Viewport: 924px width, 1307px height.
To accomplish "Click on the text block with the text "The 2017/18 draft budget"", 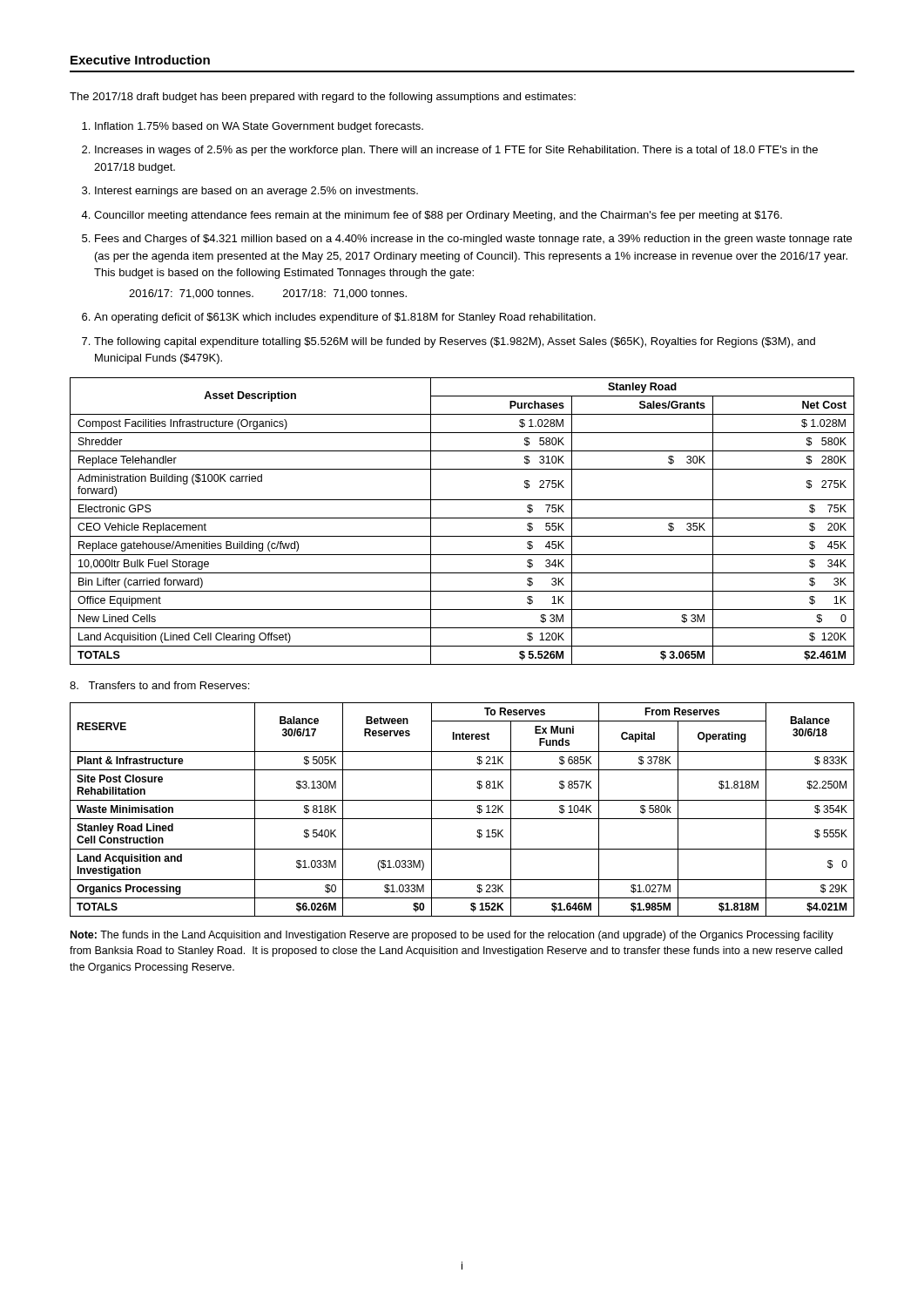I will 462,96.
